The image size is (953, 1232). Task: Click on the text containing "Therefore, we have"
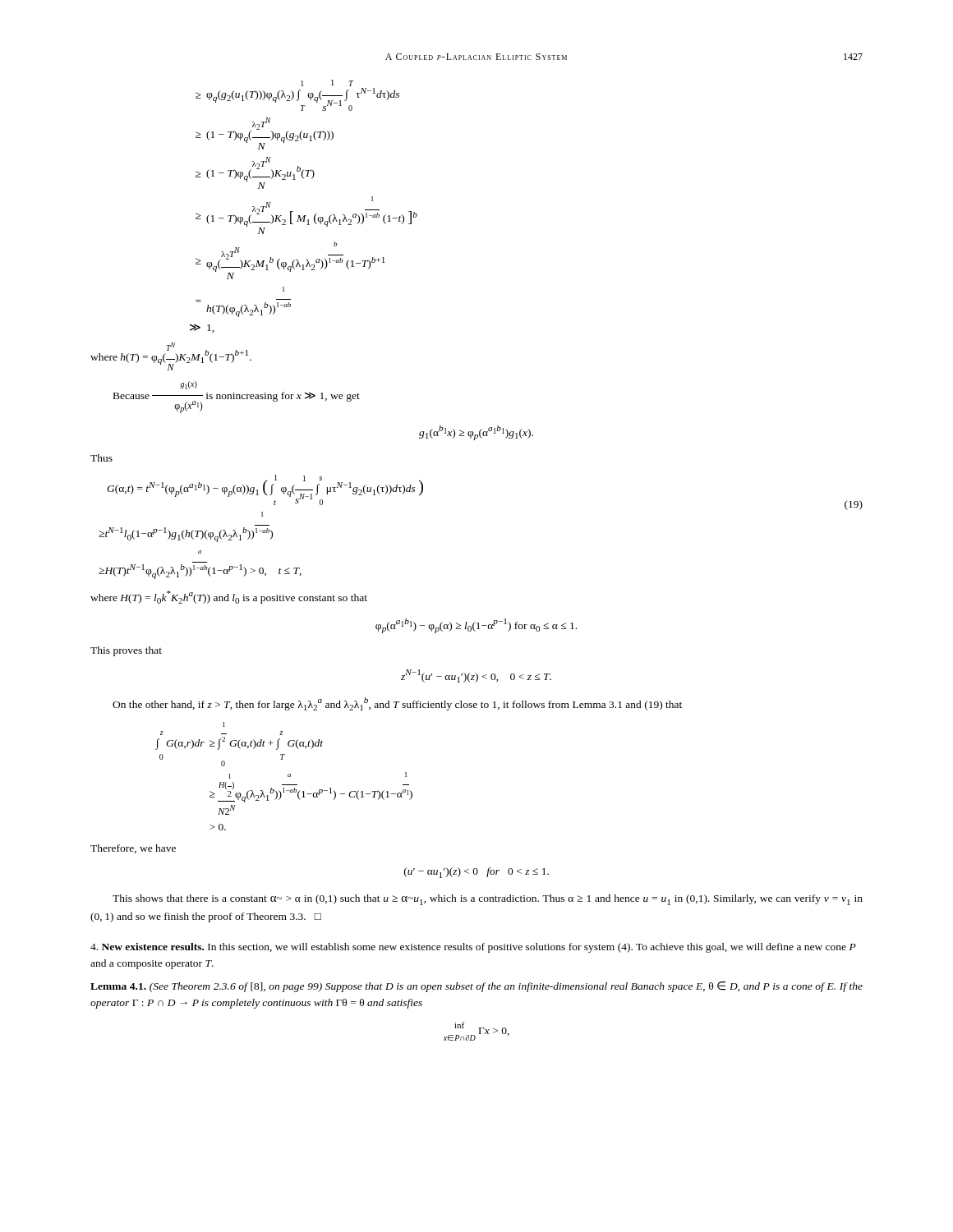[x=133, y=848]
